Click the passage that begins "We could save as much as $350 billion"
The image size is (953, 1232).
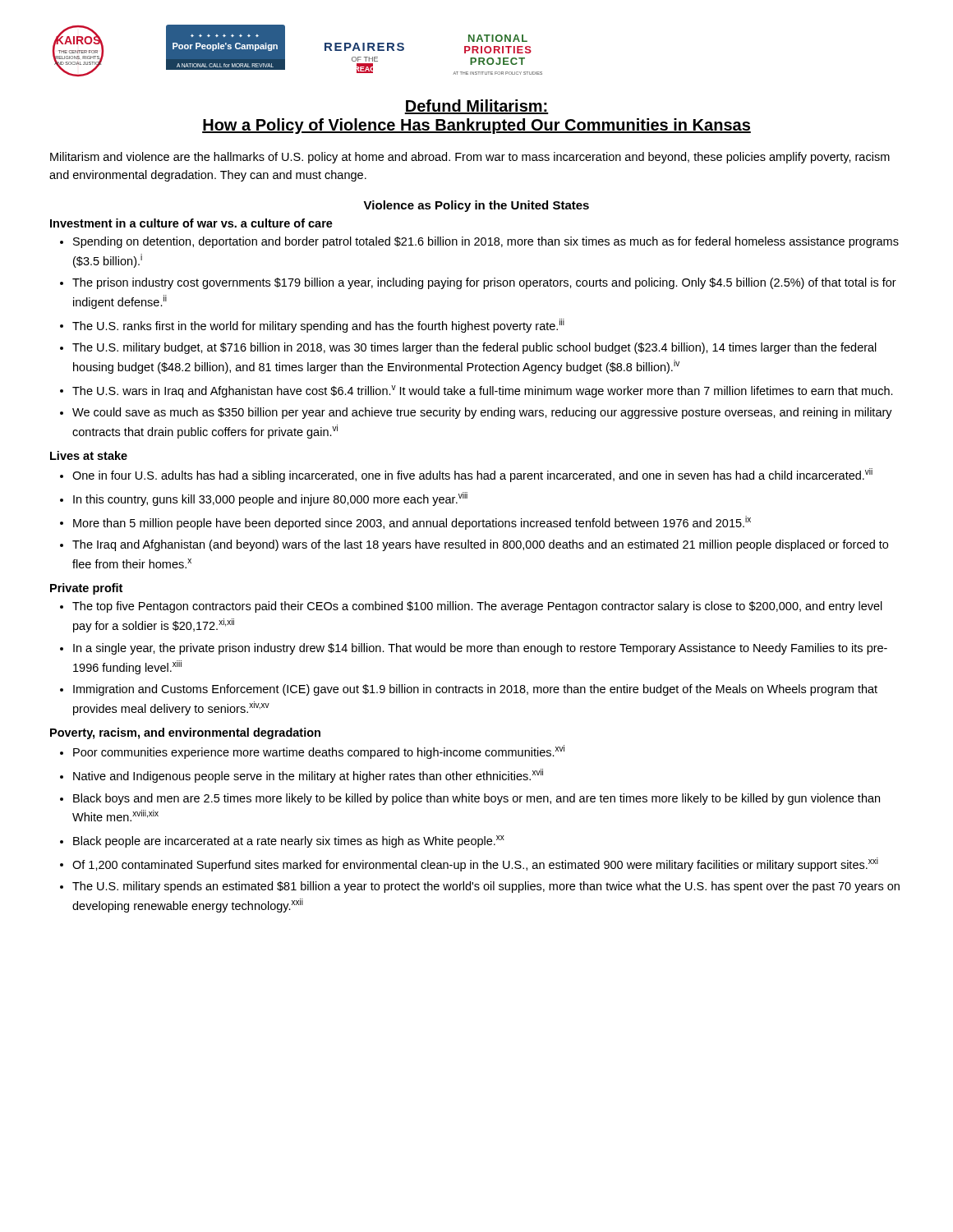pos(482,422)
